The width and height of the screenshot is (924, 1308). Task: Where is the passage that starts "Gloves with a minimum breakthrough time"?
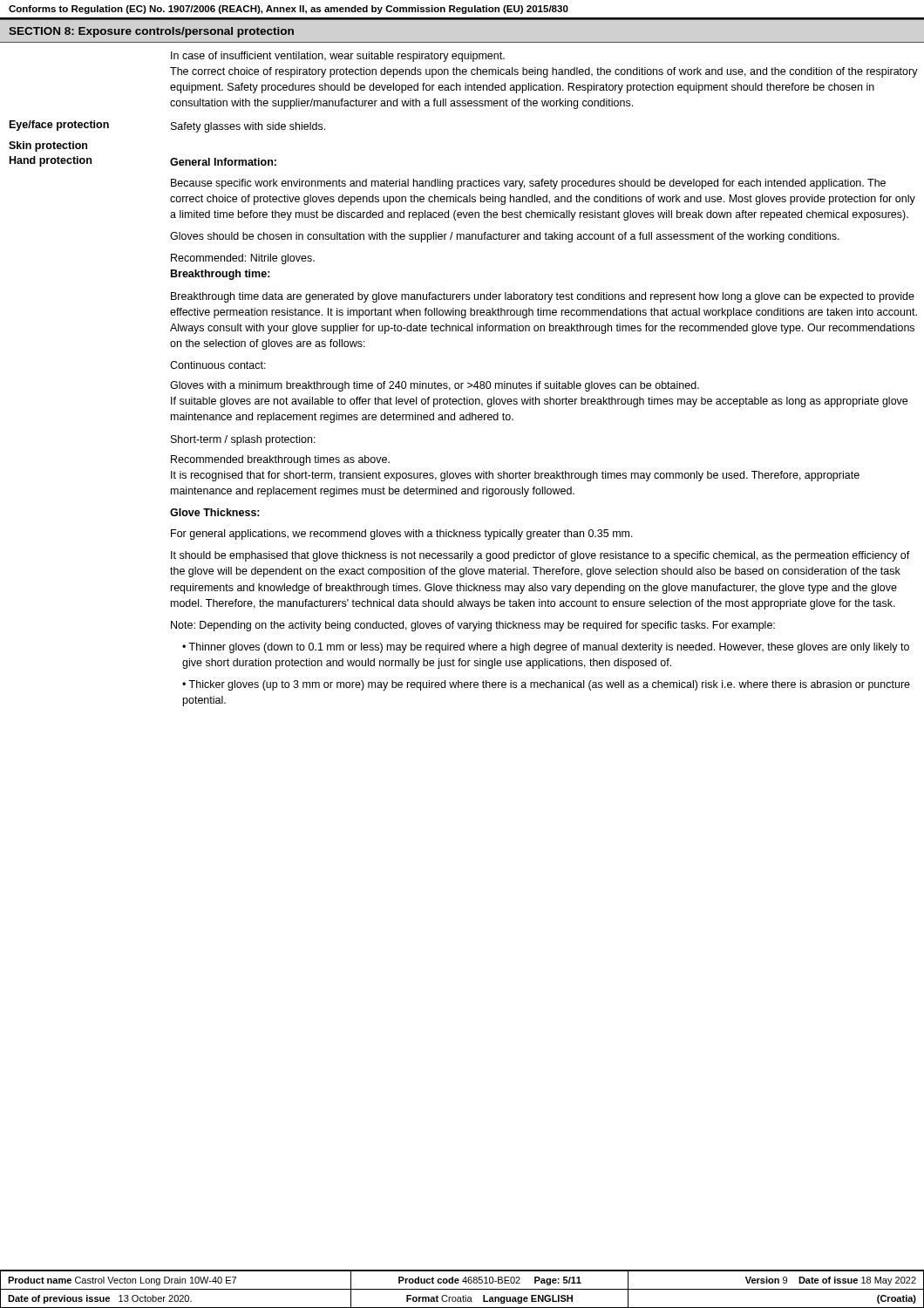pos(539,401)
